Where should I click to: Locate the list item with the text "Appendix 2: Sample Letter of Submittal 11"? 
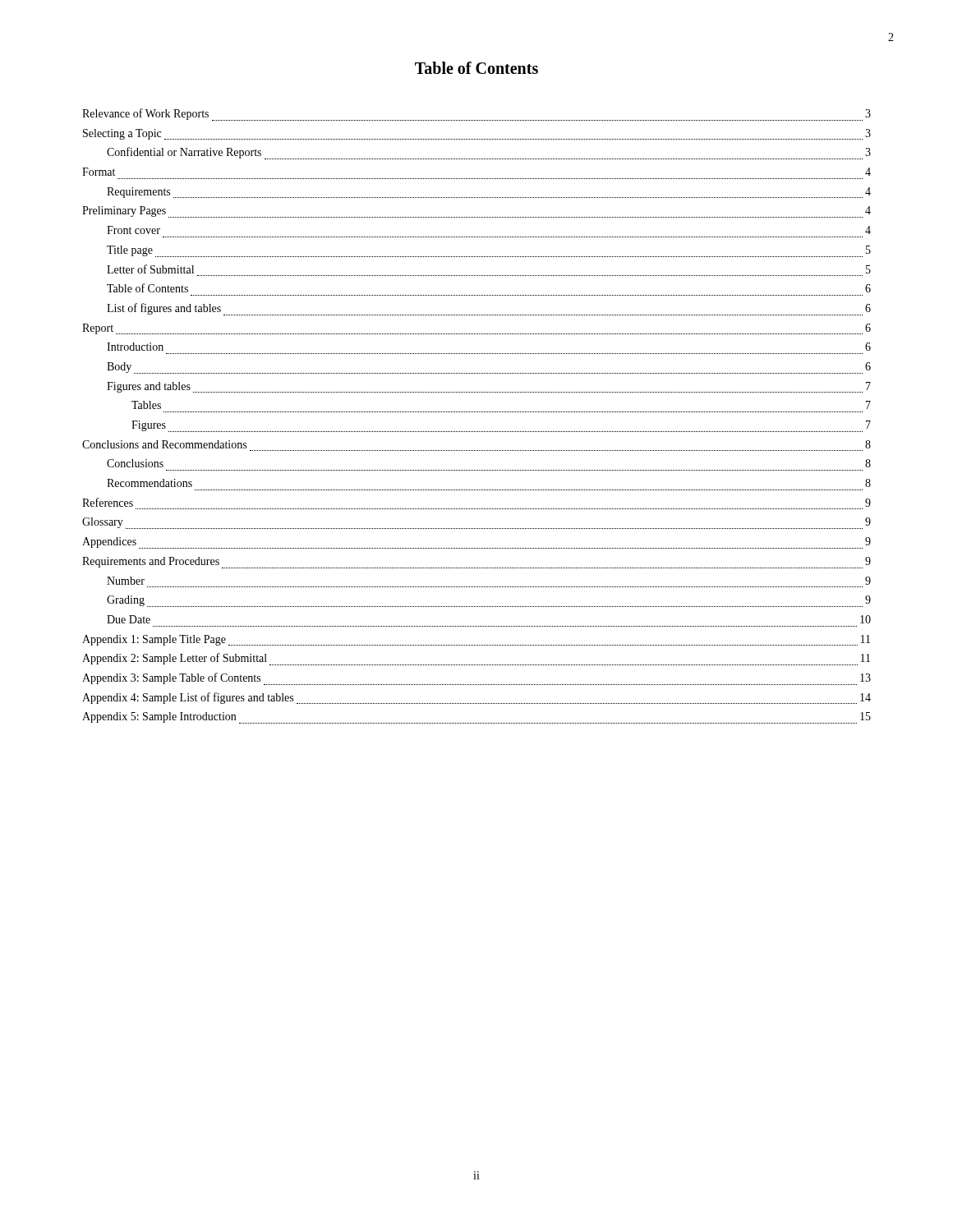pyautogui.click(x=476, y=659)
